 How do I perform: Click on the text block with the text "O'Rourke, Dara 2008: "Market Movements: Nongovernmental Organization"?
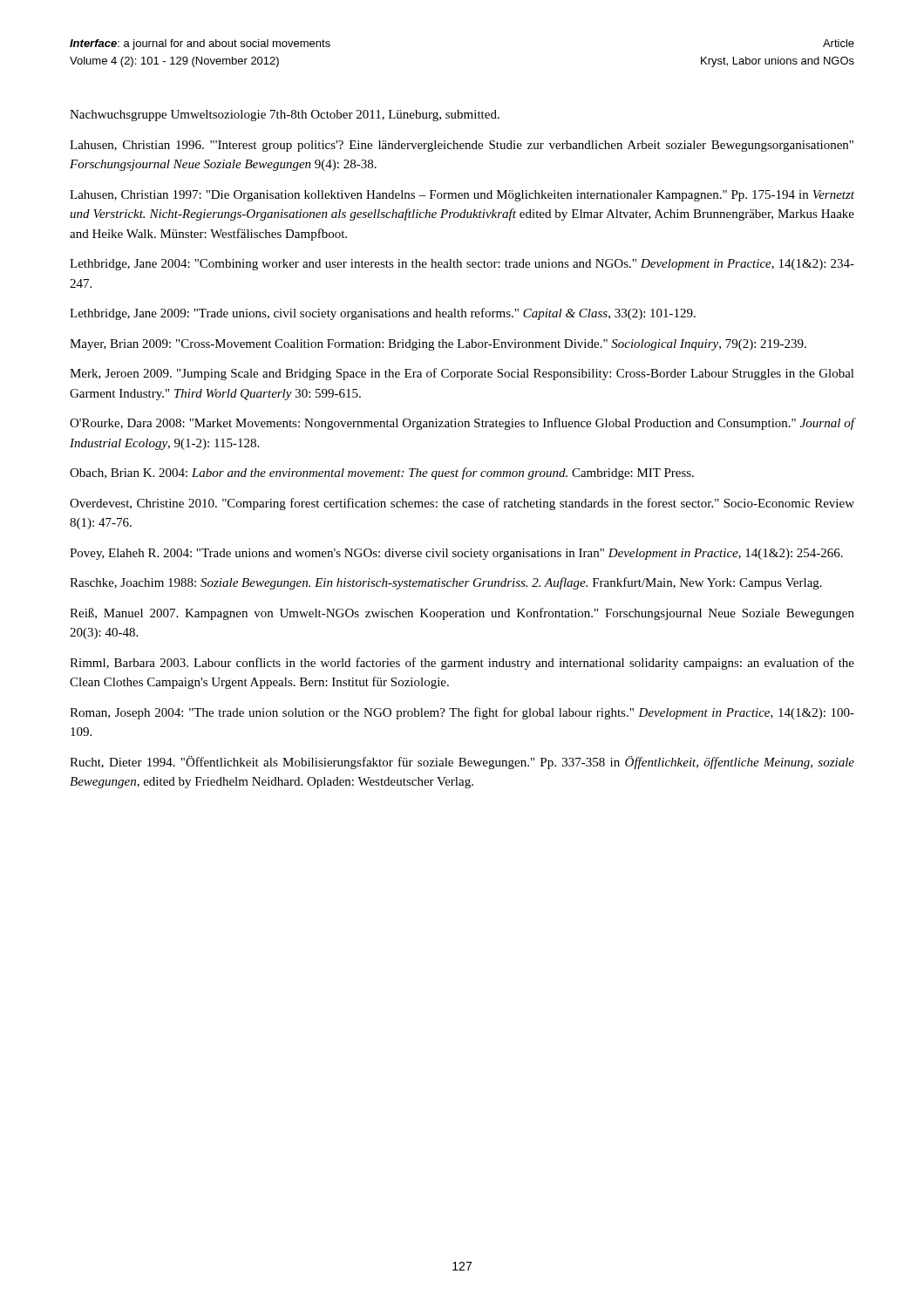click(x=462, y=433)
